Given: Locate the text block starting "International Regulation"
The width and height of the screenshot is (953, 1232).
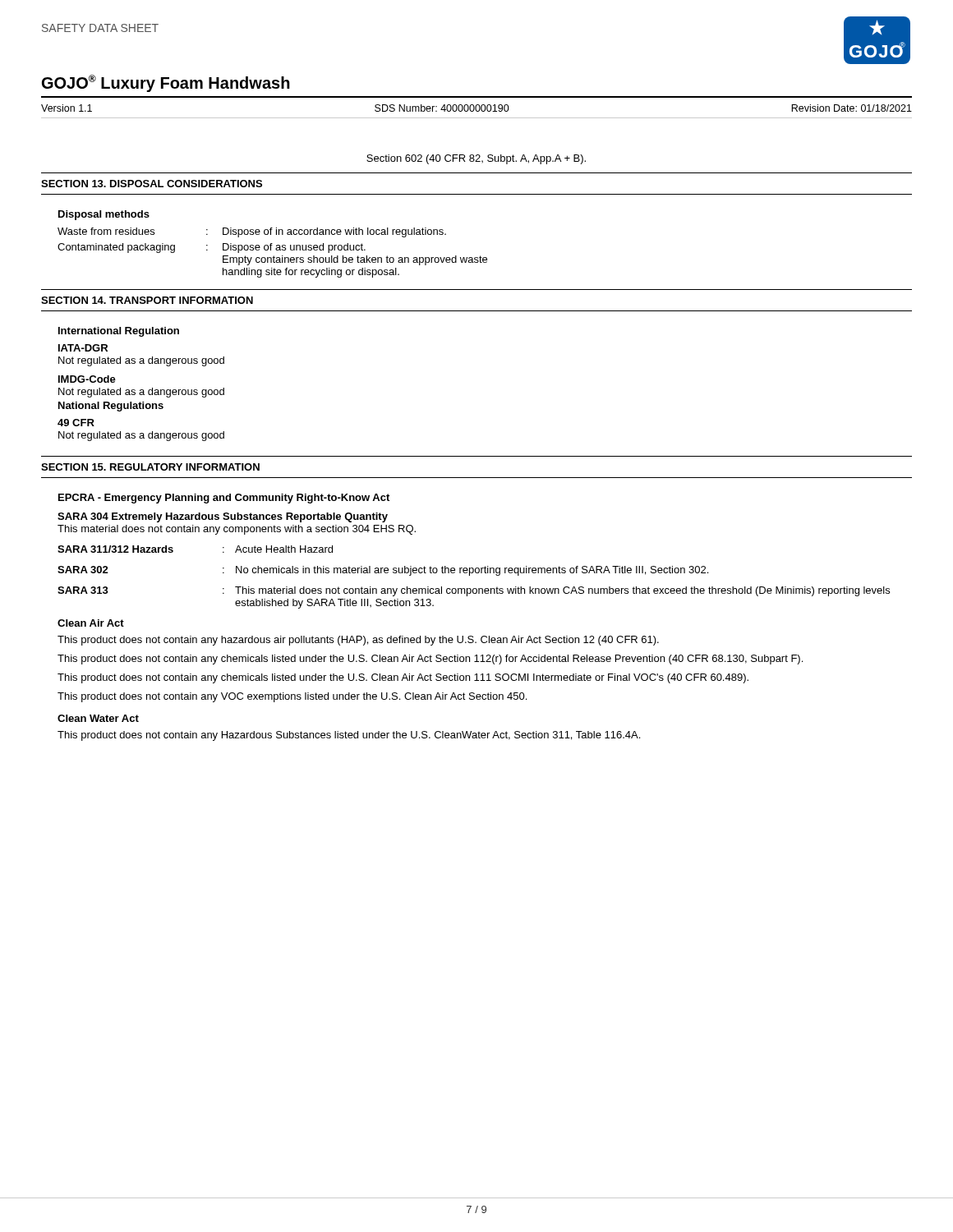Looking at the screenshot, I should pos(119,331).
